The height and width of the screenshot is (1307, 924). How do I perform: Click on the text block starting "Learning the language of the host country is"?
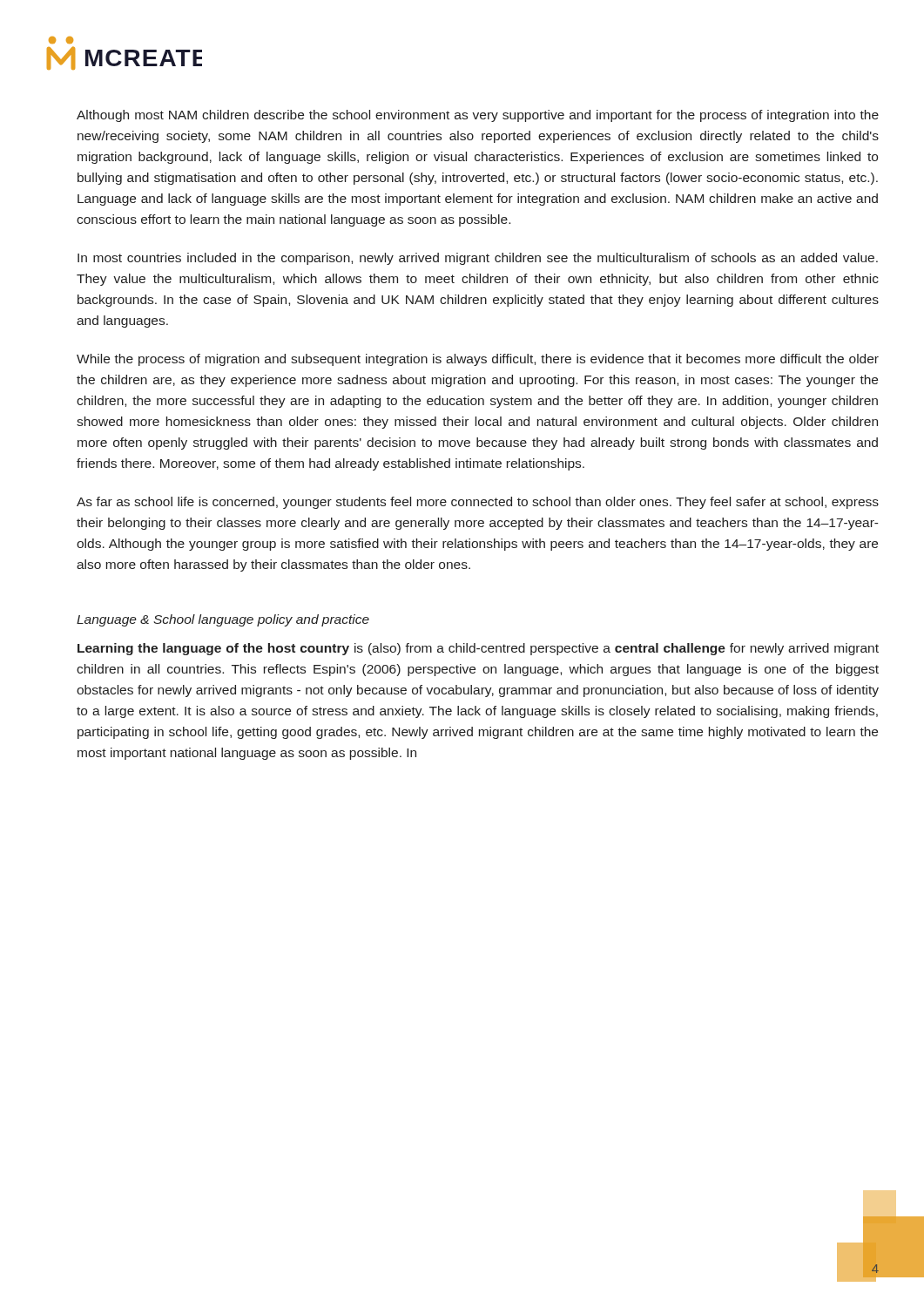click(478, 700)
